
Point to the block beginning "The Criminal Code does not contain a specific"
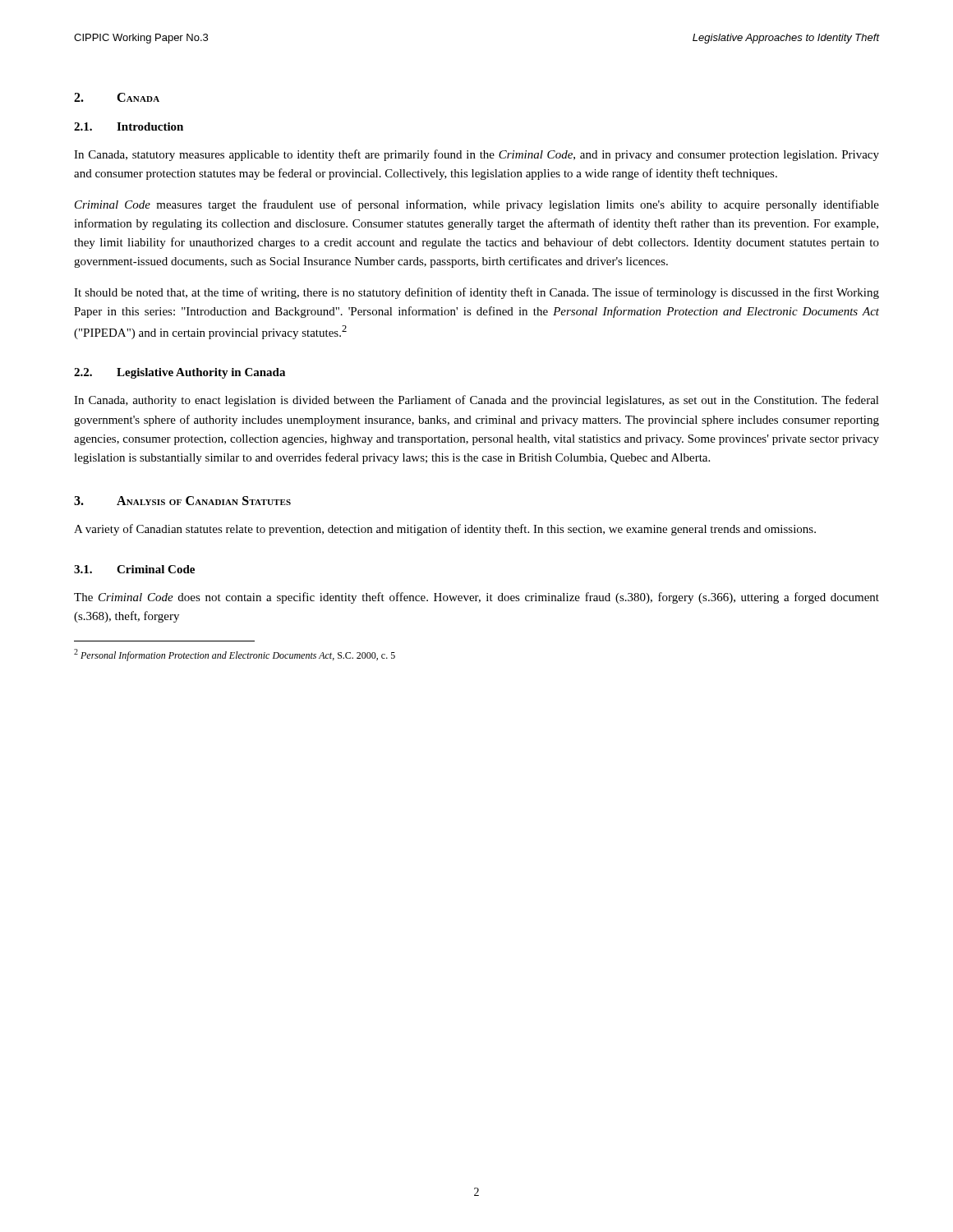point(476,606)
